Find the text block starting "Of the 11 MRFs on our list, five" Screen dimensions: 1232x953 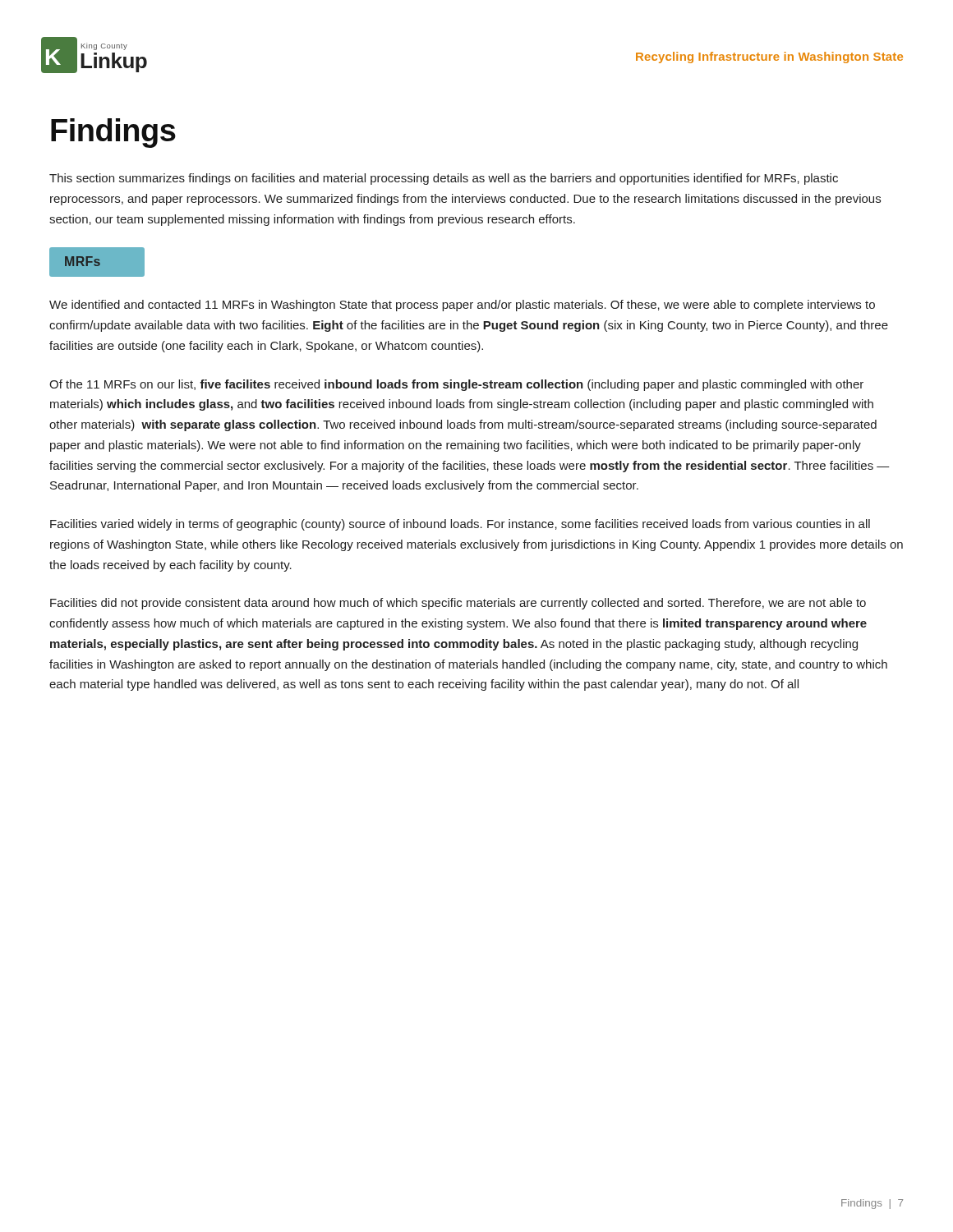tap(469, 434)
